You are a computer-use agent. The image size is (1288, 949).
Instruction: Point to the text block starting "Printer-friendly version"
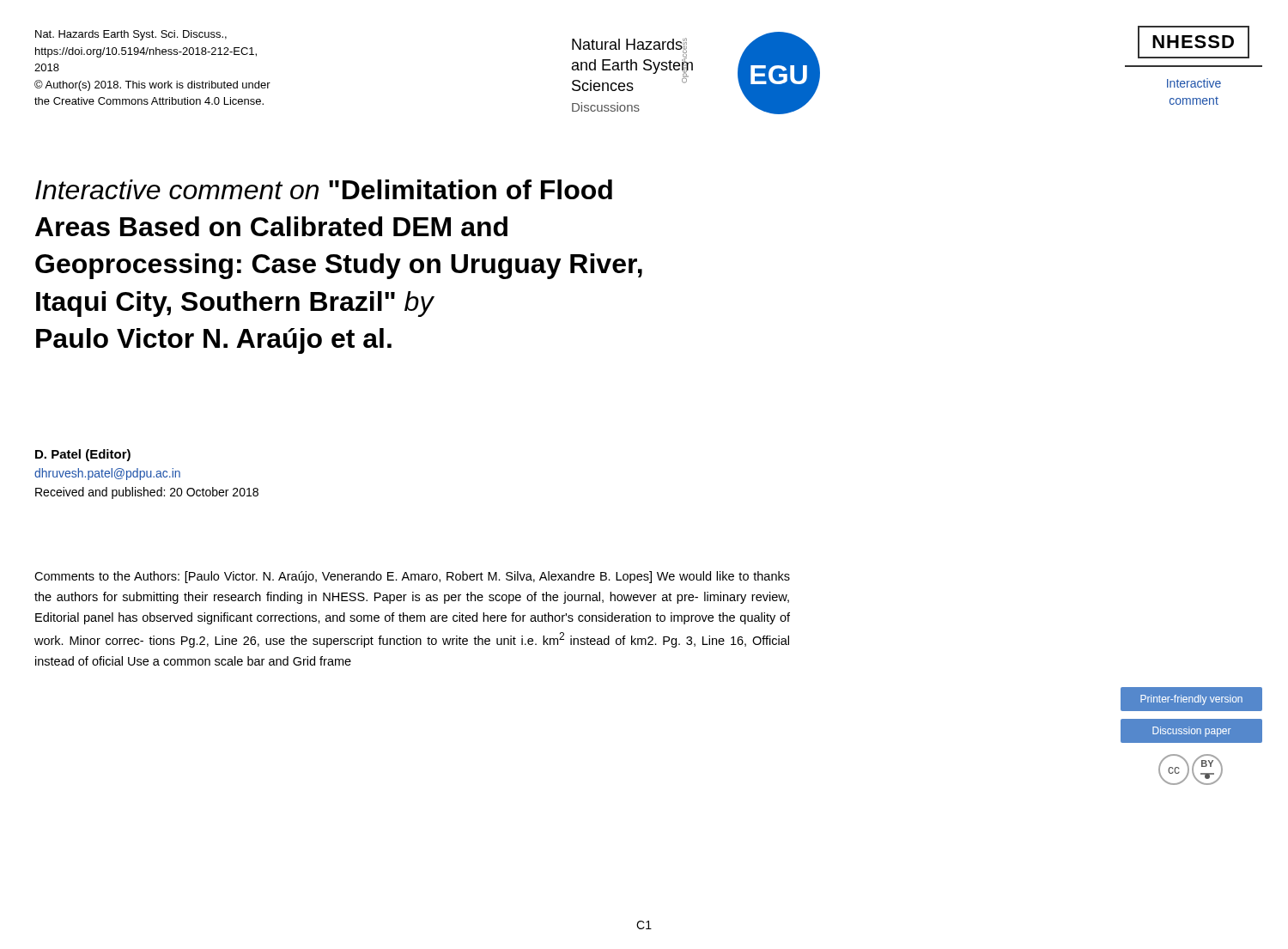point(1191,699)
